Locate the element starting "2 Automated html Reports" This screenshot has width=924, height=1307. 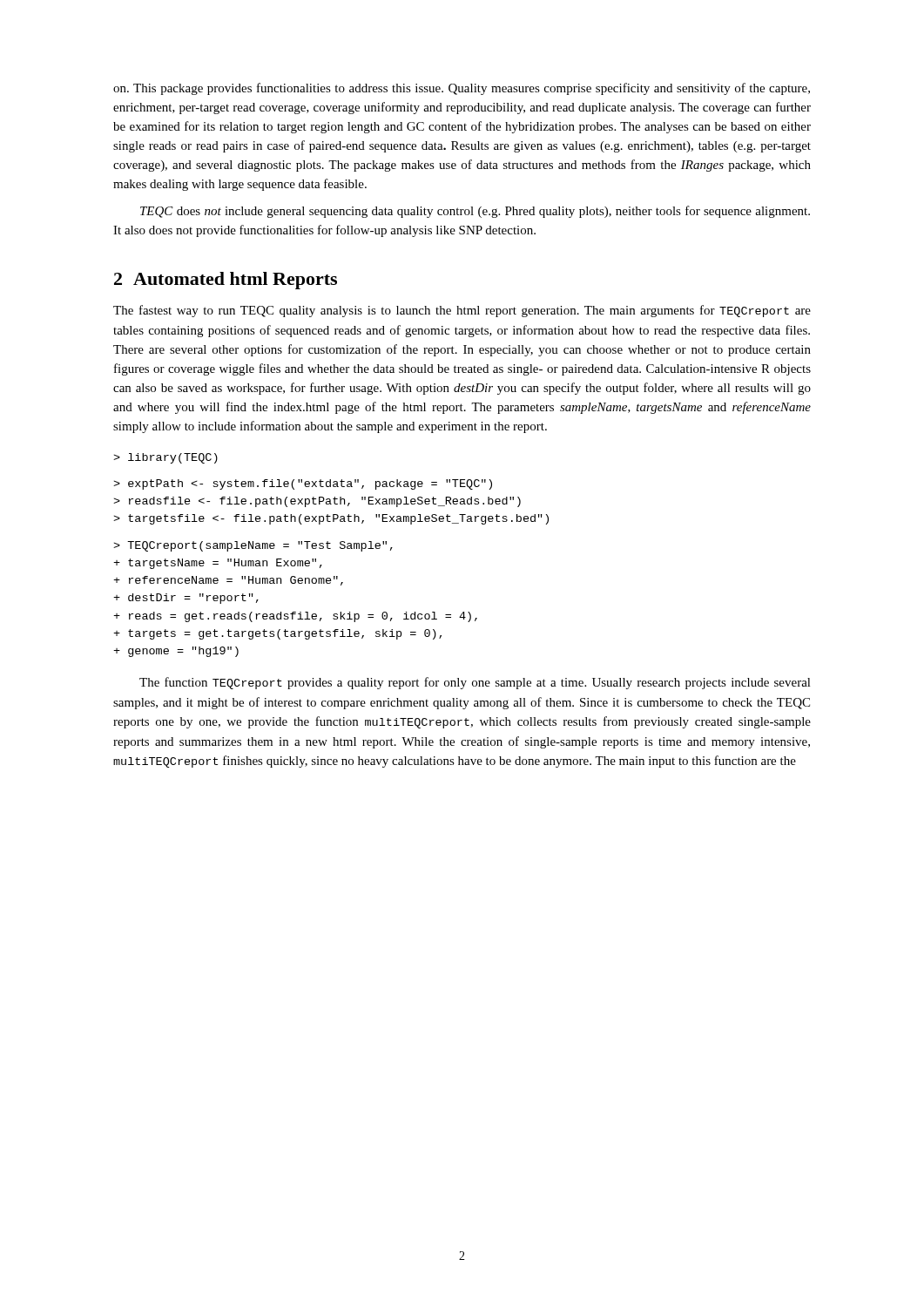[225, 279]
